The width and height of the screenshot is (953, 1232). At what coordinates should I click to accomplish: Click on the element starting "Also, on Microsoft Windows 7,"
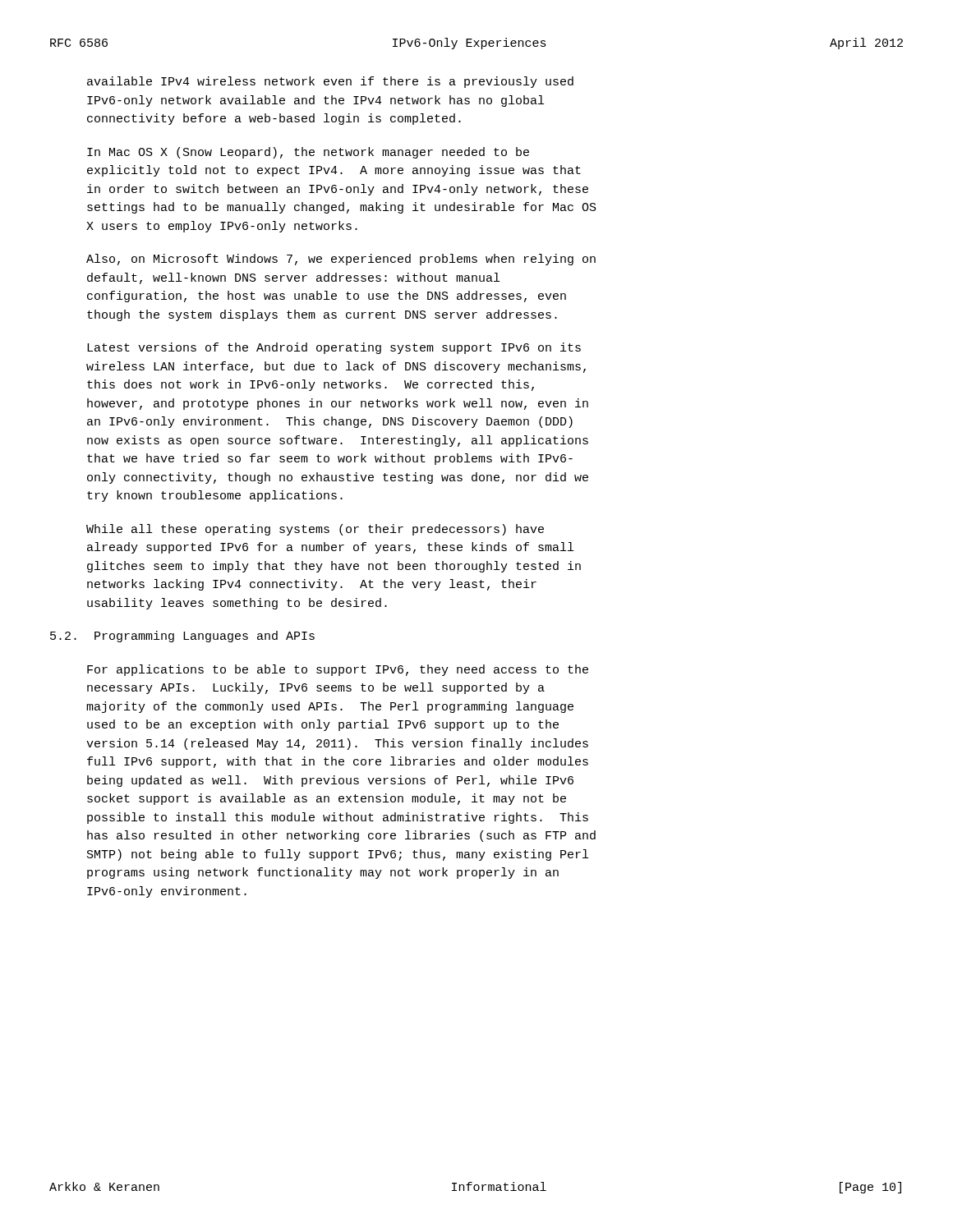(x=341, y=288)
